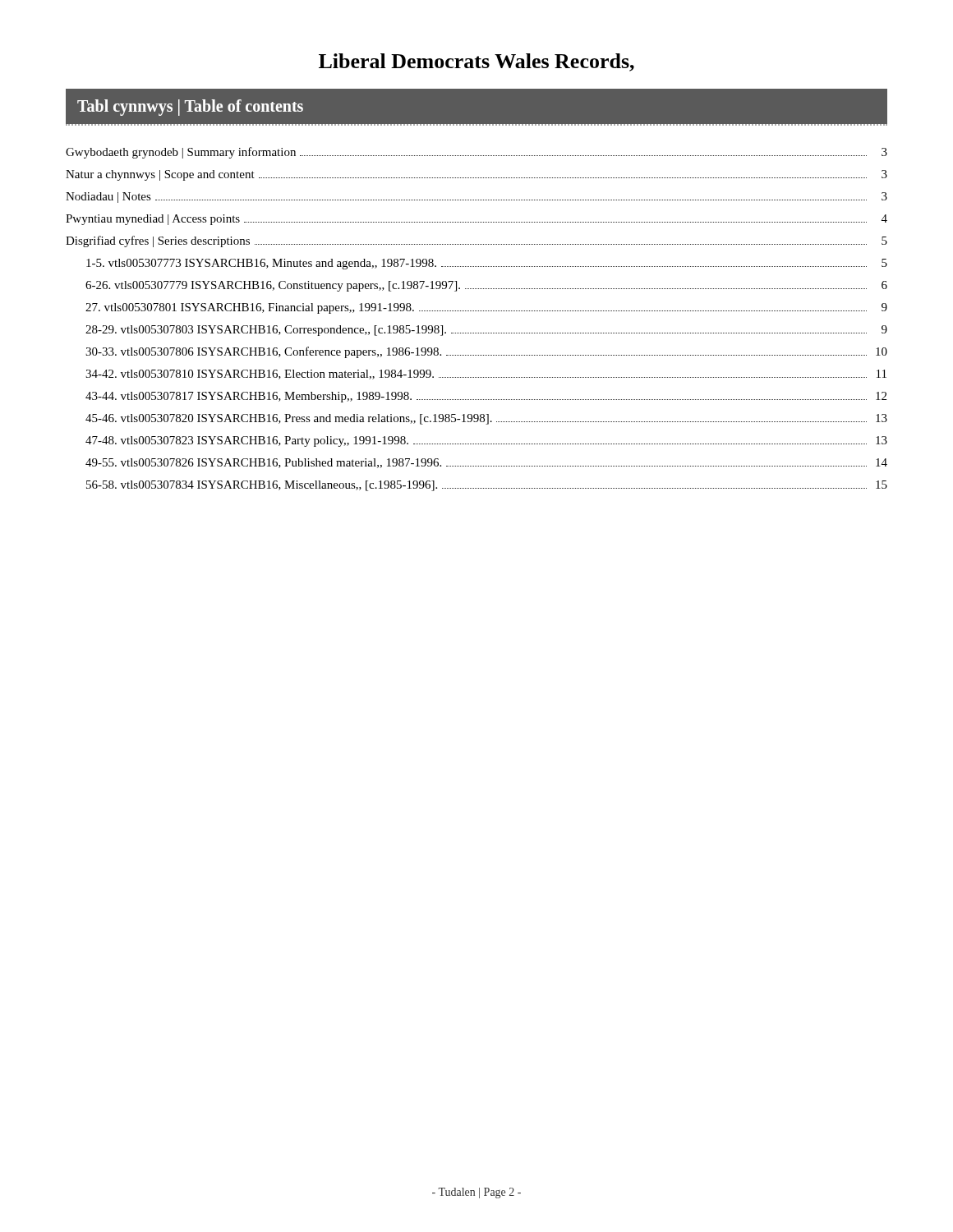The image size is (953, 1232).
Task: Select the region starting "Gwybodaeth grynodeb |"
Action: pos(476,152)
